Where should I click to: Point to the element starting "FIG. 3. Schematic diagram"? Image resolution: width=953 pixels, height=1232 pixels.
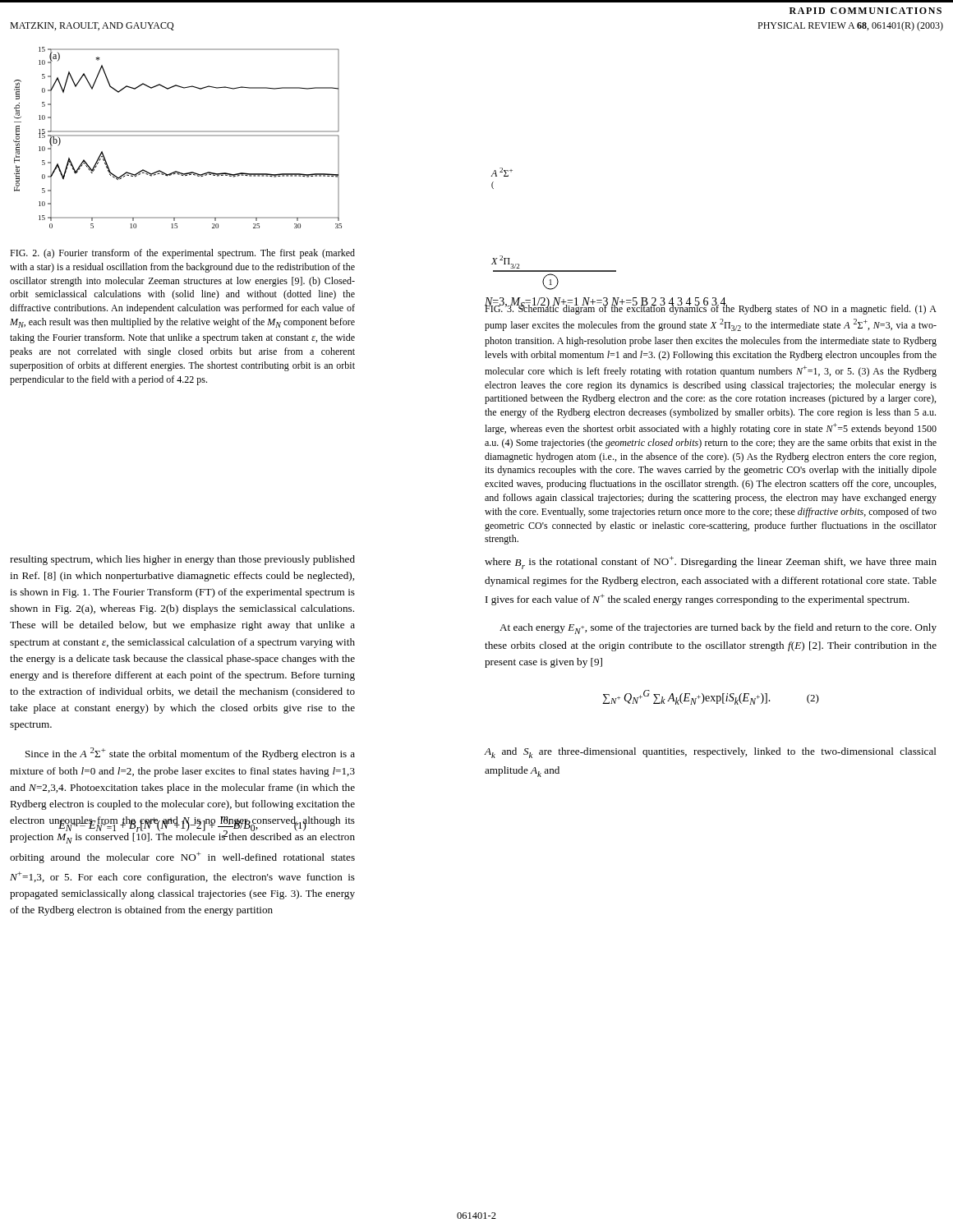(711, 424)
